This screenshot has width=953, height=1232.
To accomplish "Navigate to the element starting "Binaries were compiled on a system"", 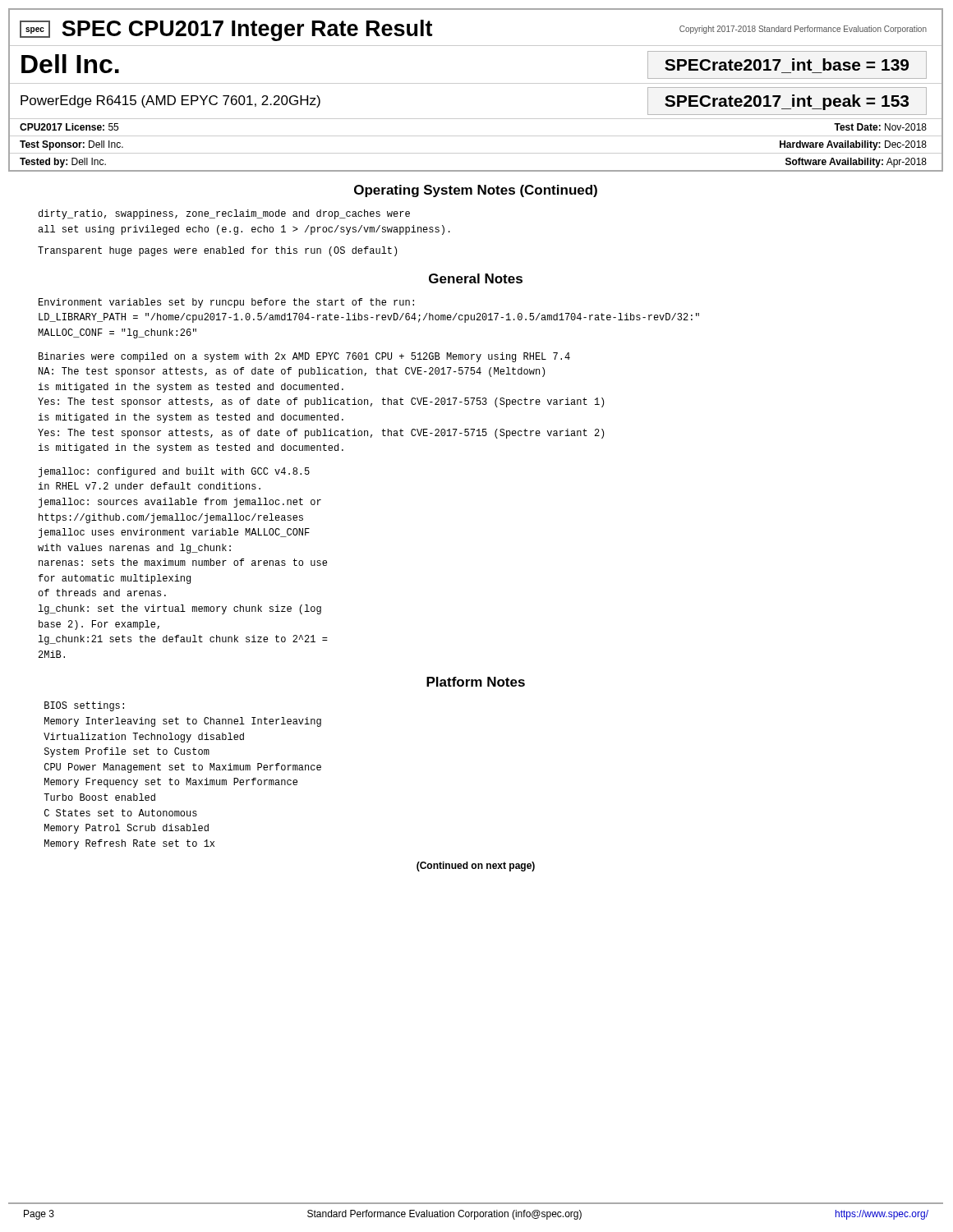I will point(322,403).
